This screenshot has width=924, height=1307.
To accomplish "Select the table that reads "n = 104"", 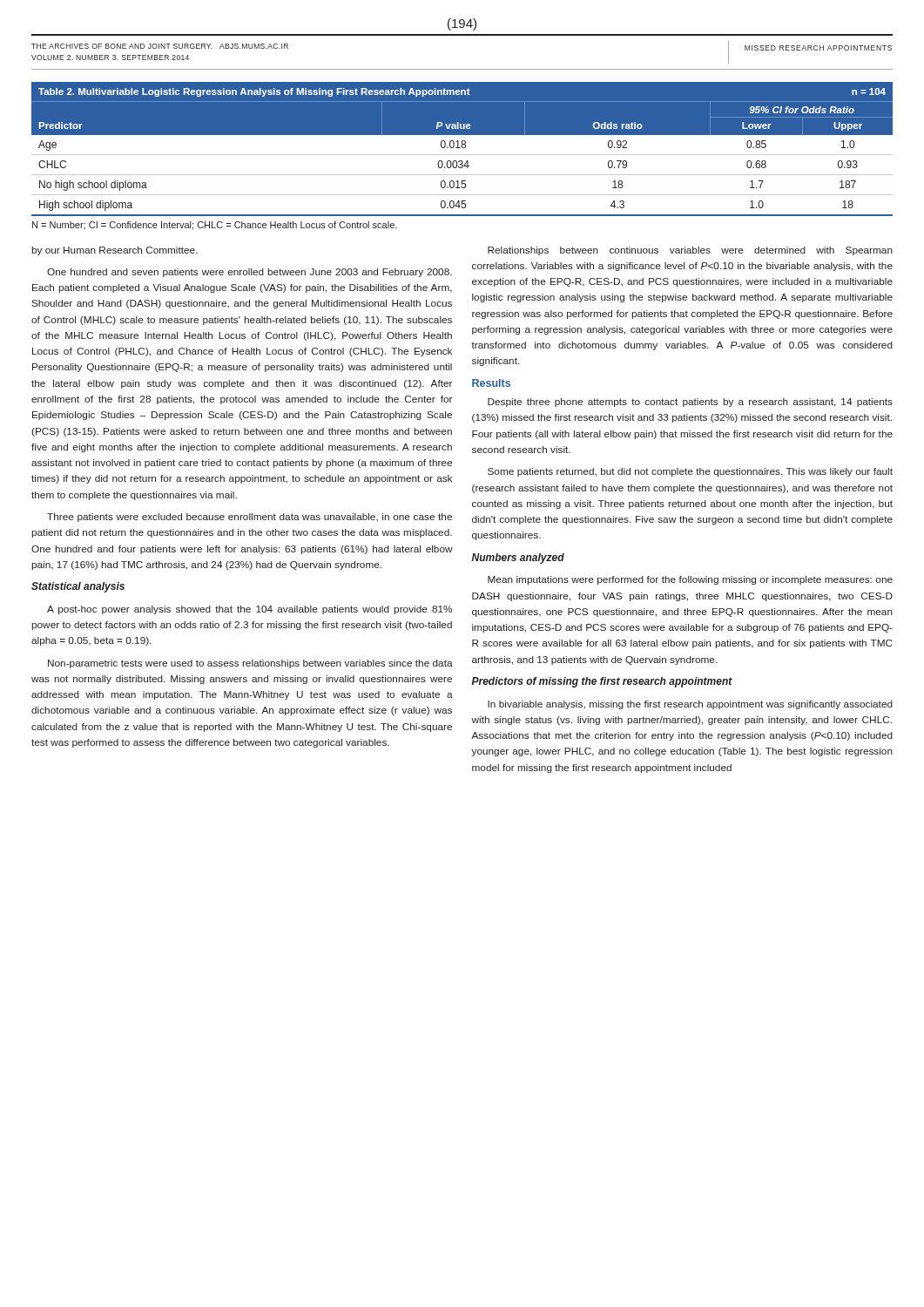I will click(x=462, y=156).
